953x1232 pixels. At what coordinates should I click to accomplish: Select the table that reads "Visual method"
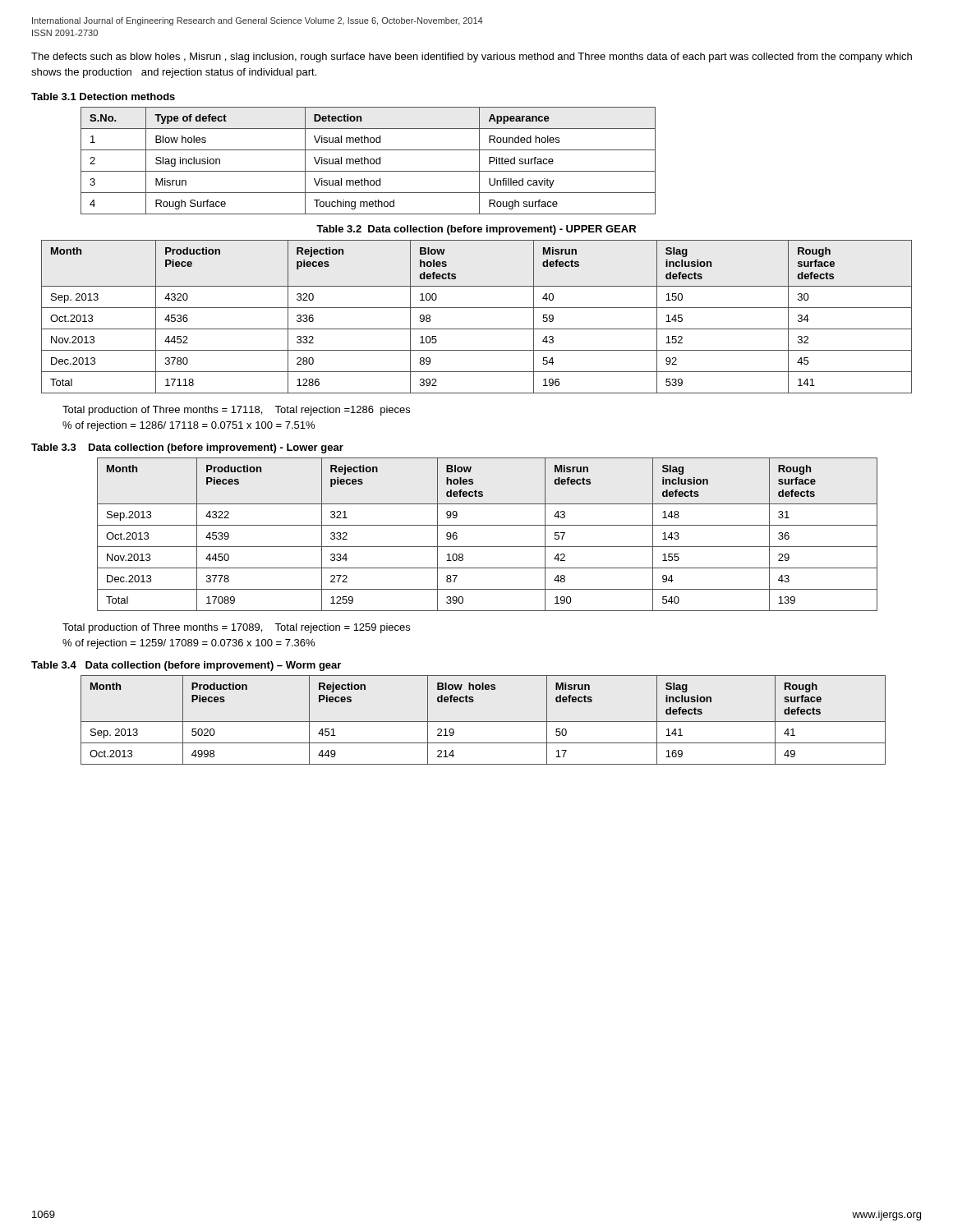click(501, 160)
